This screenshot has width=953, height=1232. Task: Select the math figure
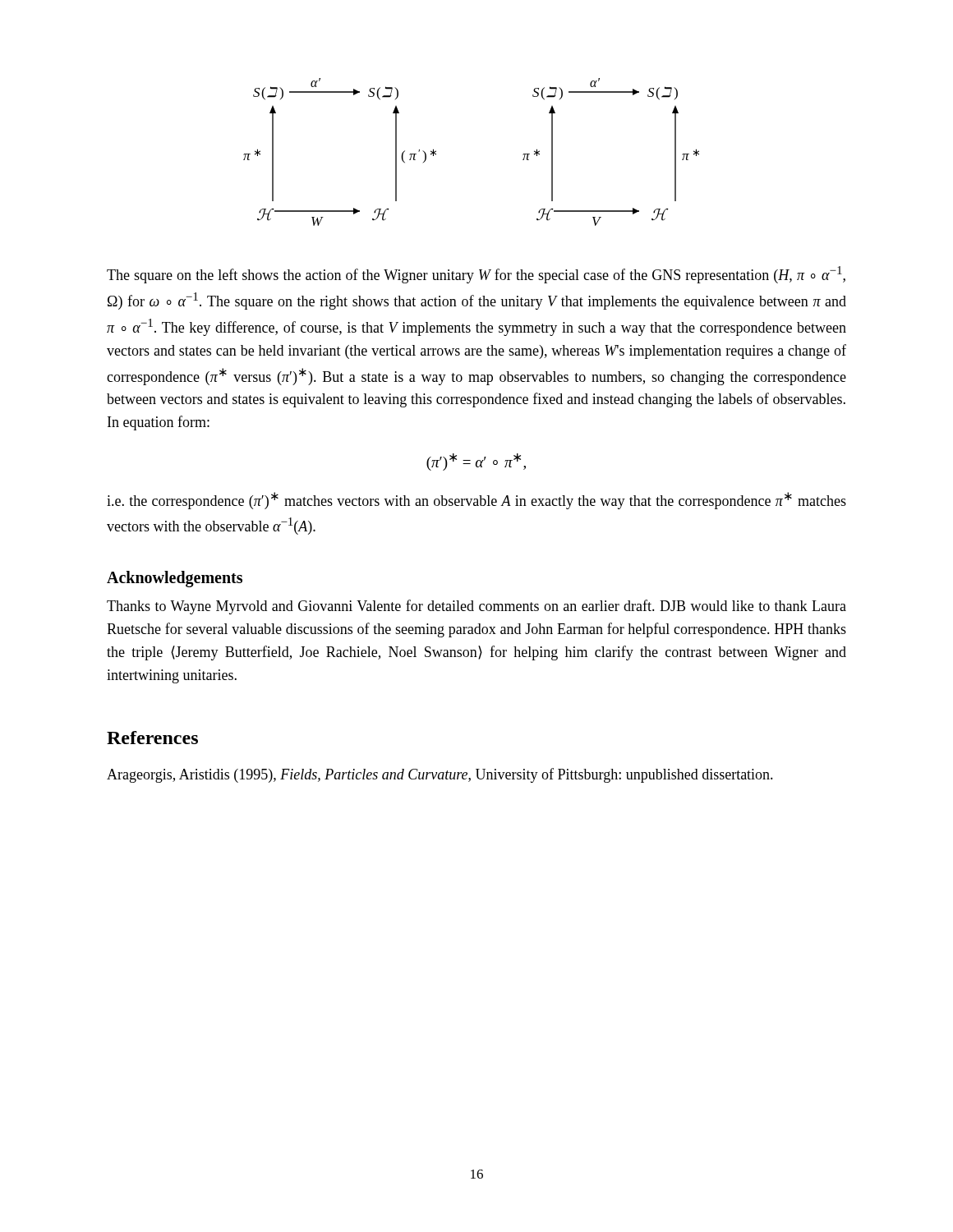(476, 152)
